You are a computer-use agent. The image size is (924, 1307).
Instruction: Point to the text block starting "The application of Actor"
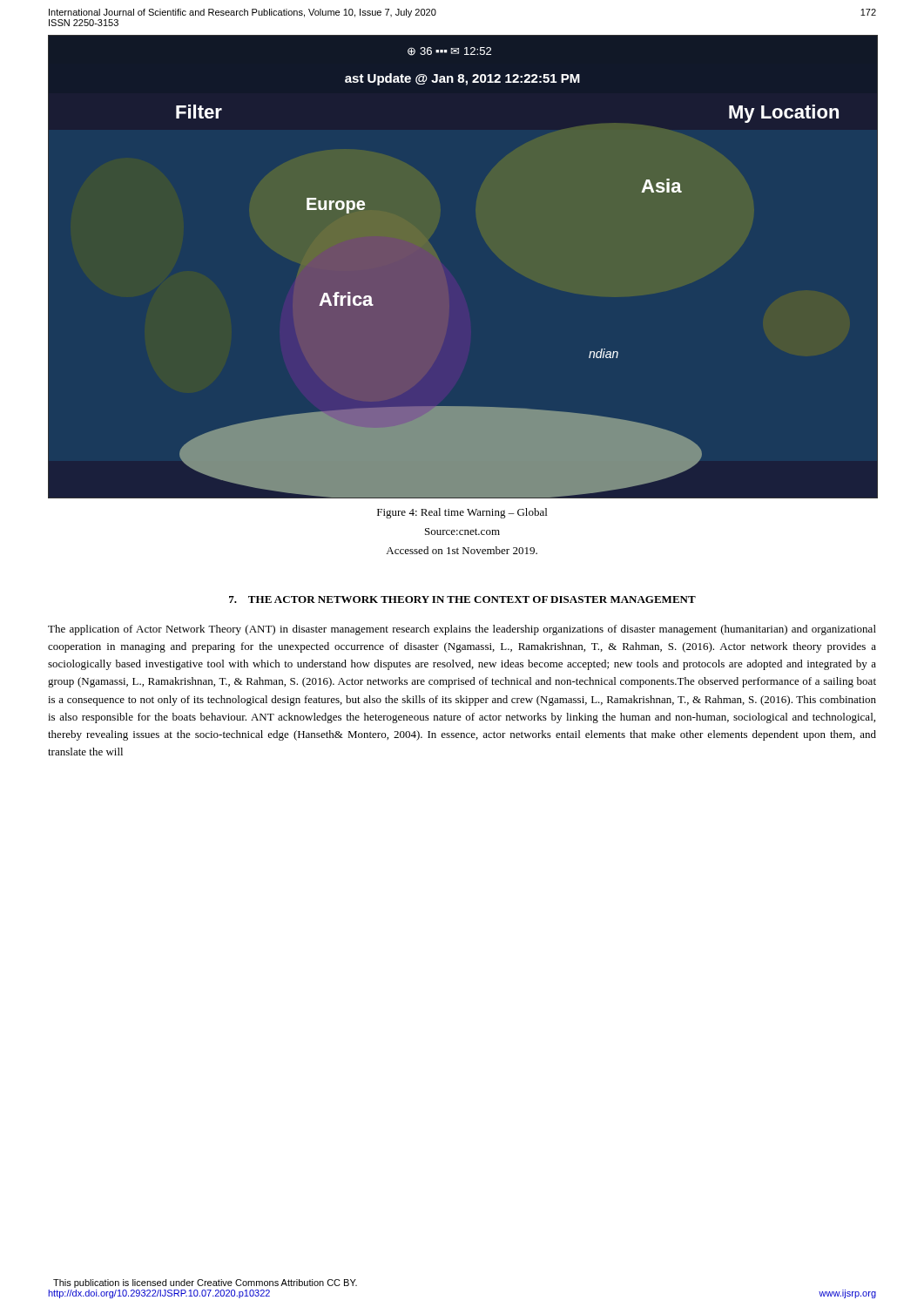(x=462, y=690)
